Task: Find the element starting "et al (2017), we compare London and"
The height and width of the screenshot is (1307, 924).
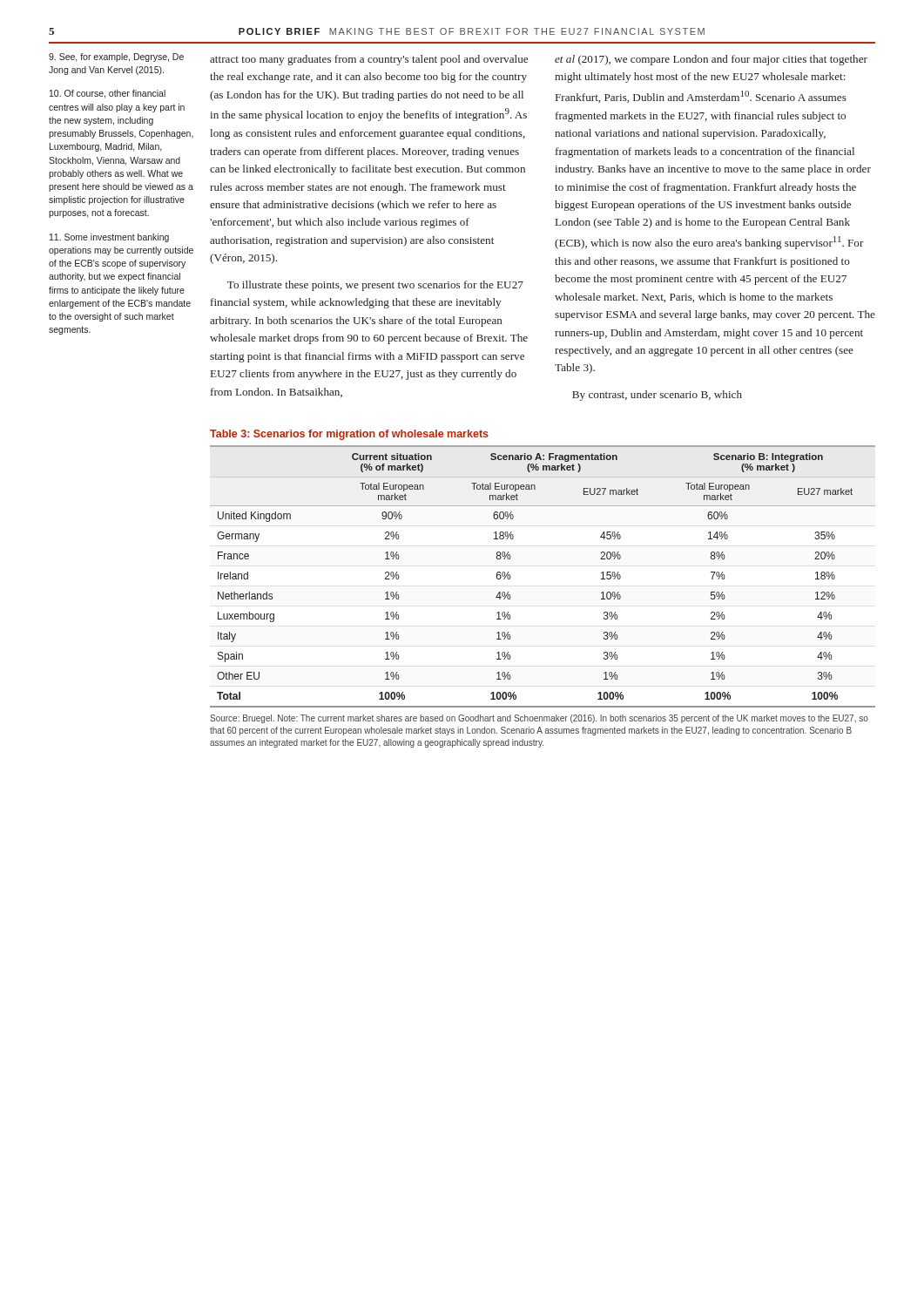Action: [715, 227]
